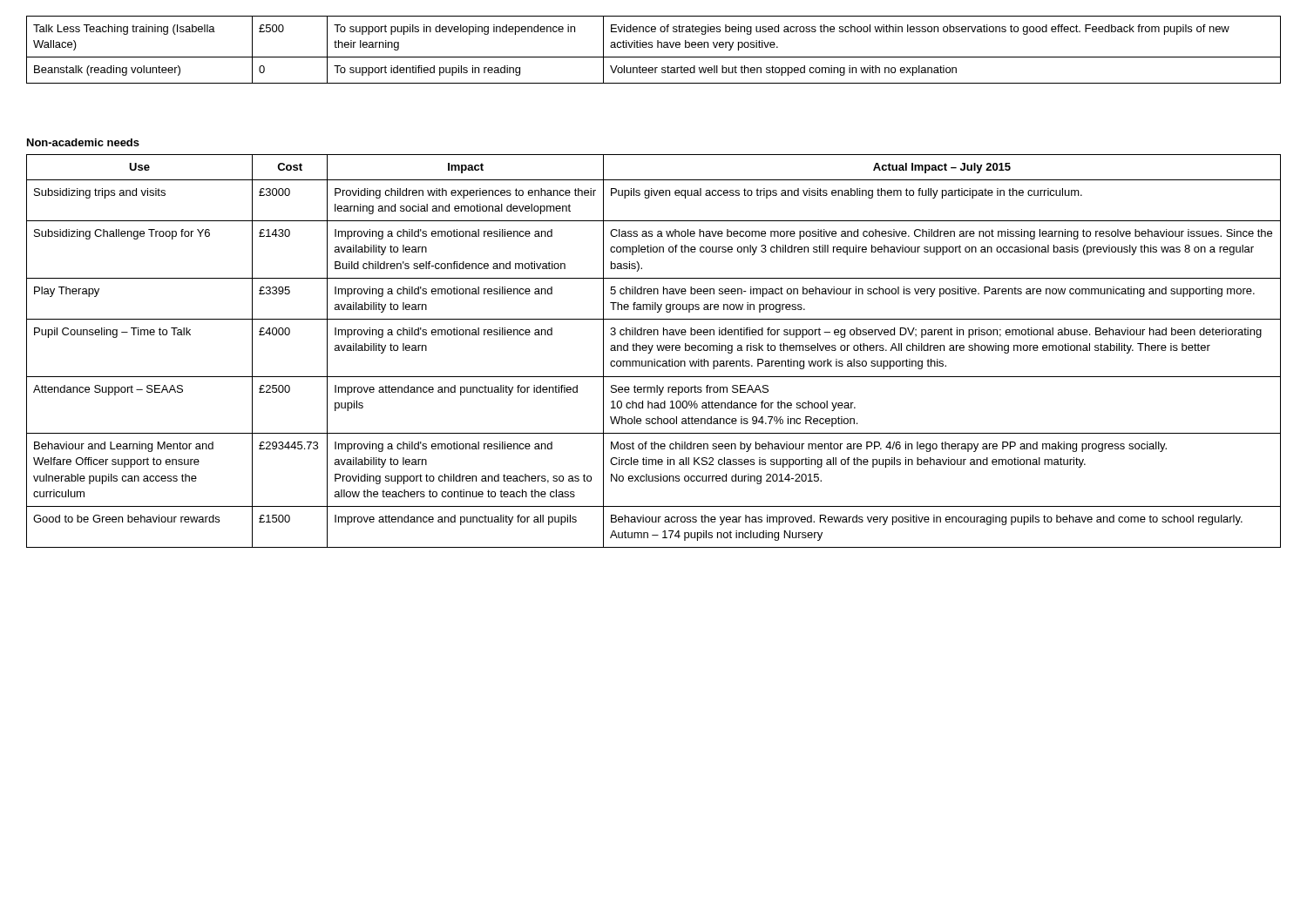Screen dimensions: 924x1307
Task: Click where it says "Non-academic needs"
Action: pos(83,142)
